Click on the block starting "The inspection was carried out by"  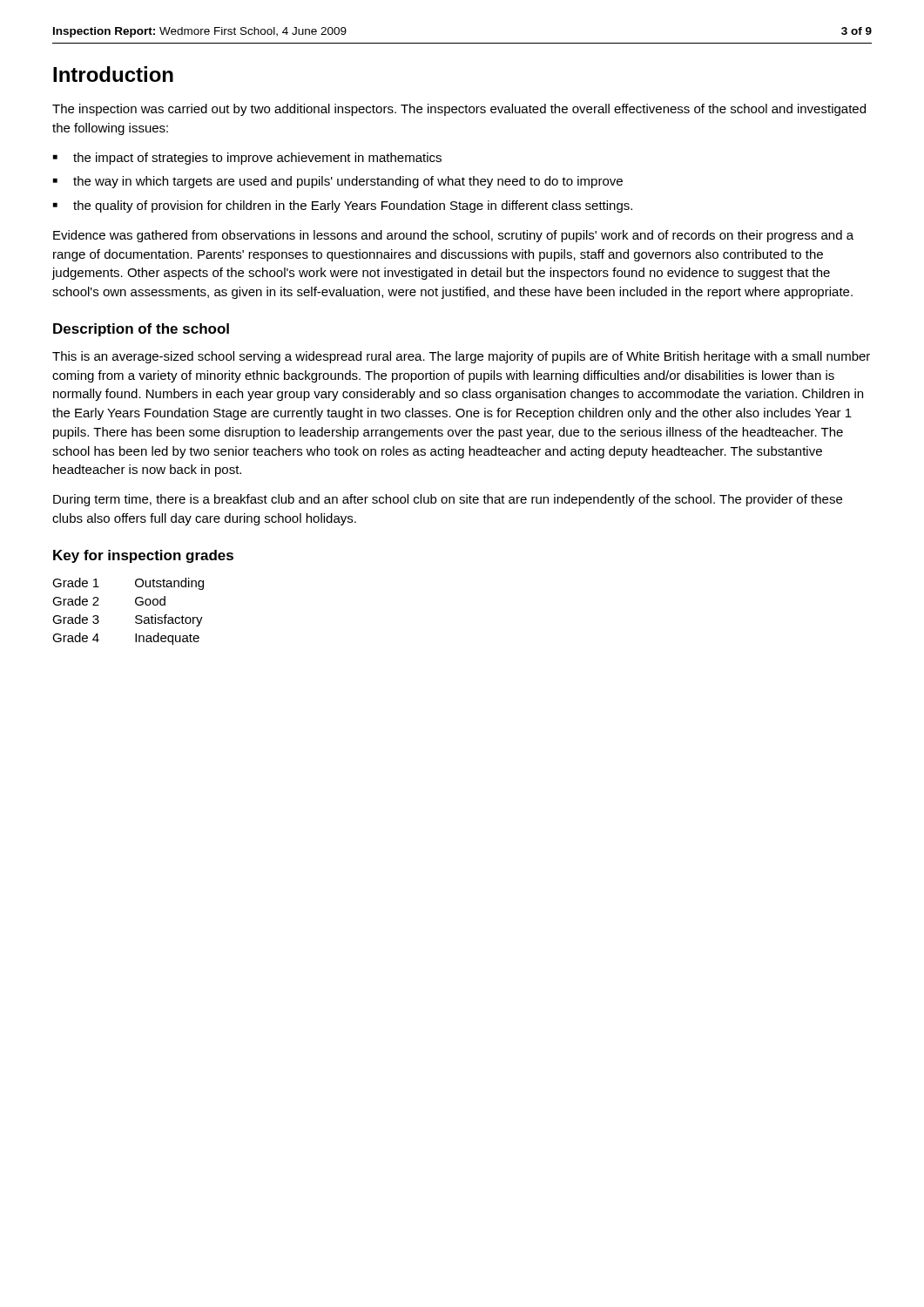click(462, 118)
